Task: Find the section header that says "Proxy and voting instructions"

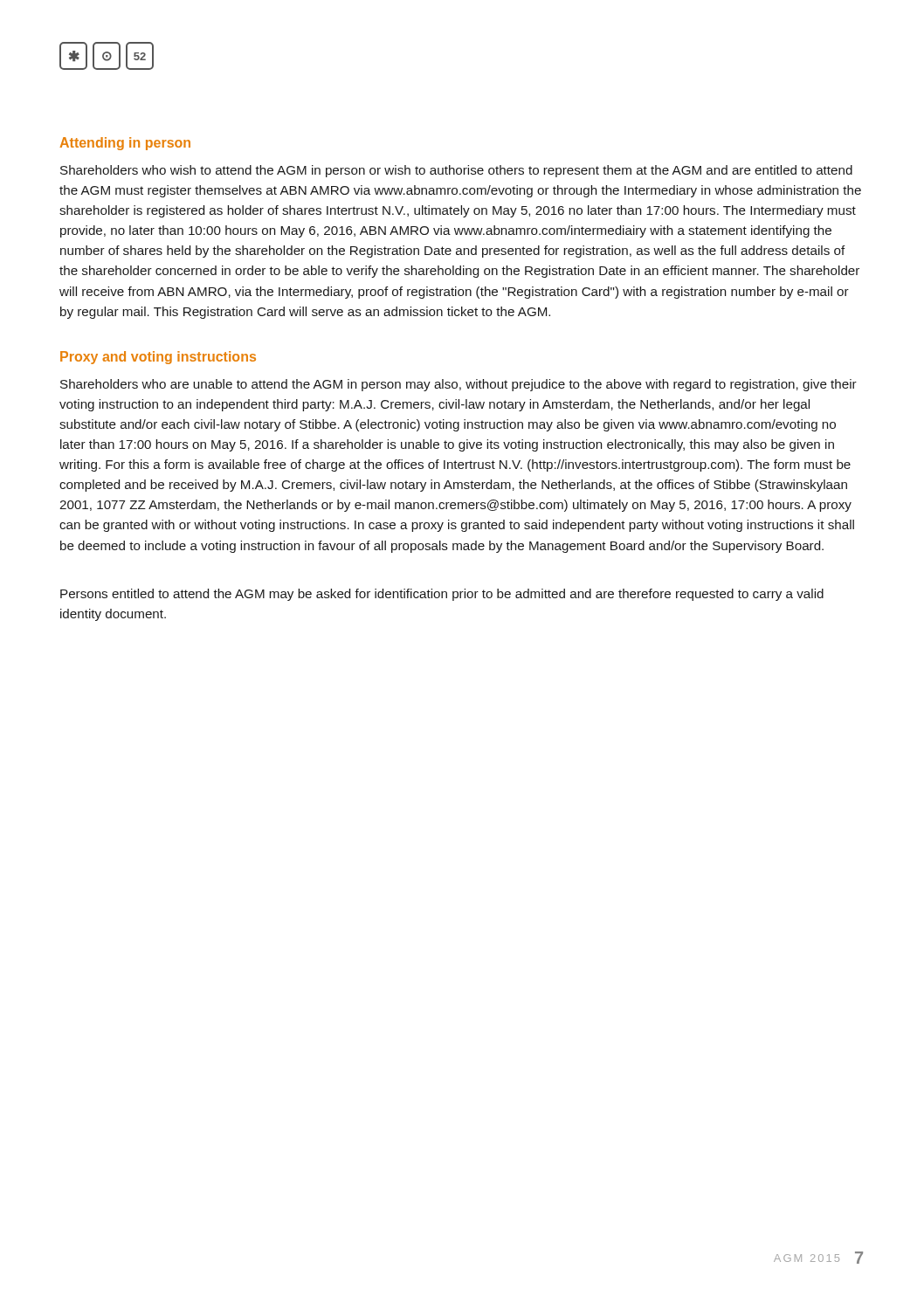Action: click(x=158, y=357)
